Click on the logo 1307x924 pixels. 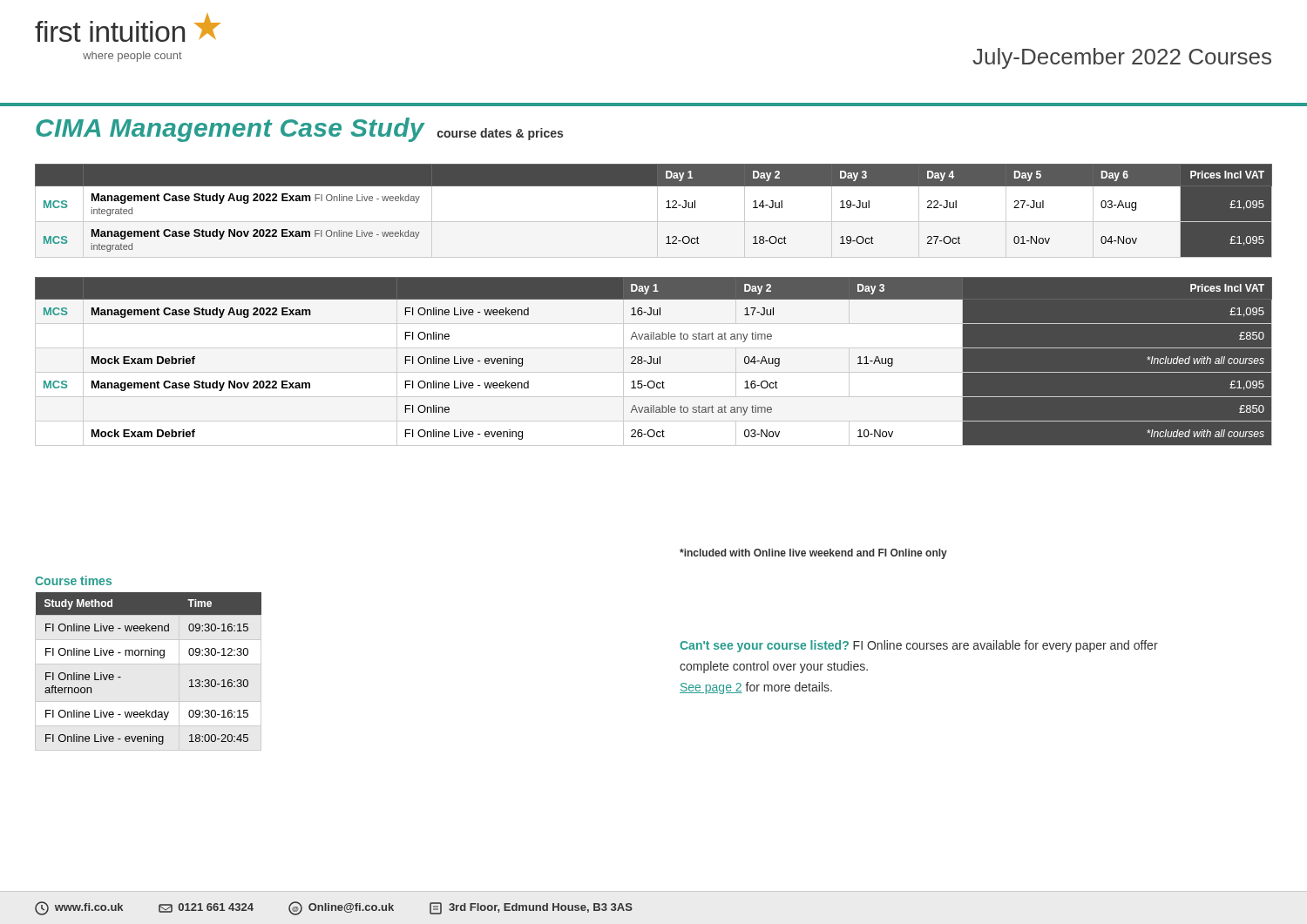(131, 39)
